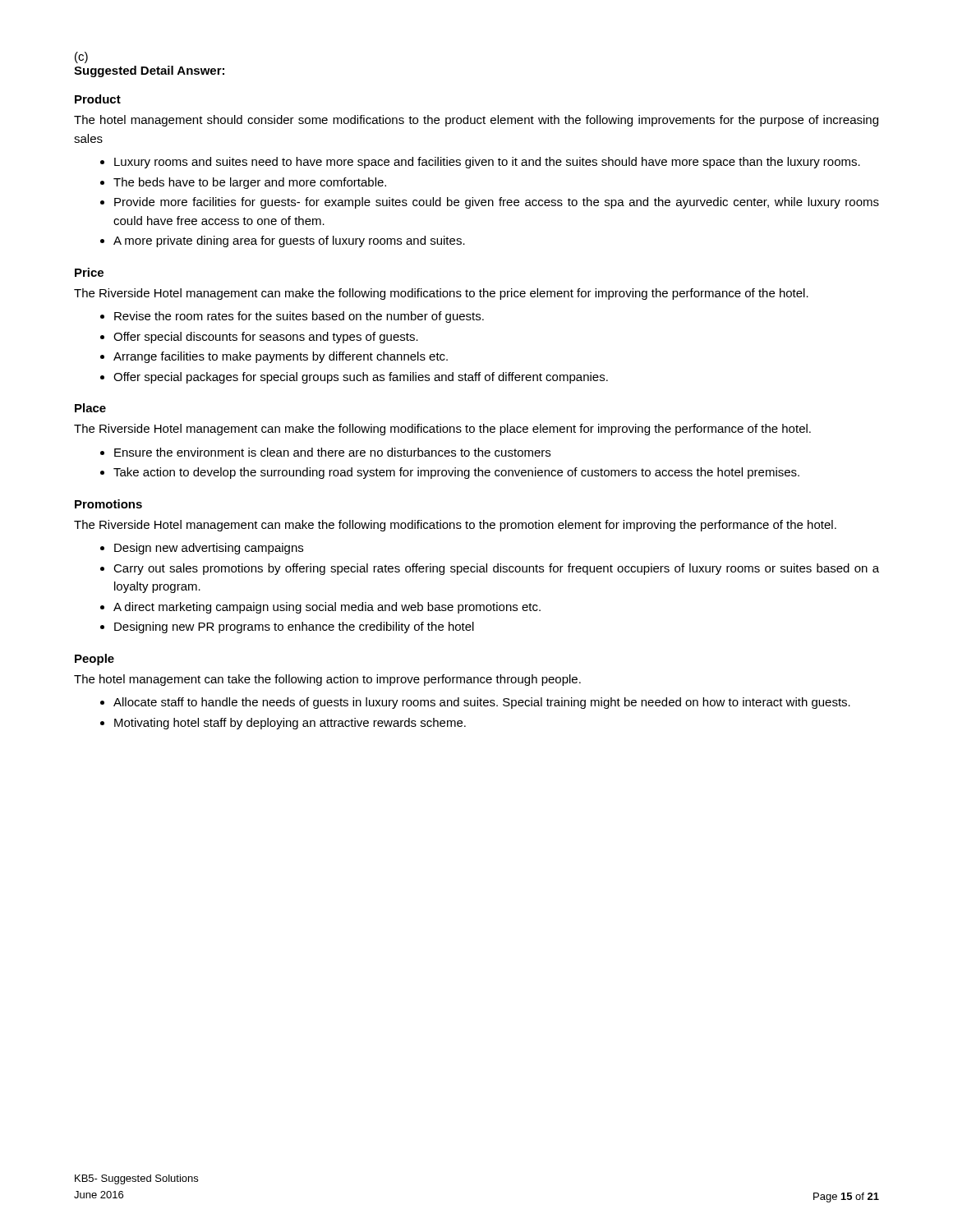Navigate to the text block starting "Luxury rooms and suites need to have more"
Viewport: 953px width, 1232px height.
coord(487,161)
